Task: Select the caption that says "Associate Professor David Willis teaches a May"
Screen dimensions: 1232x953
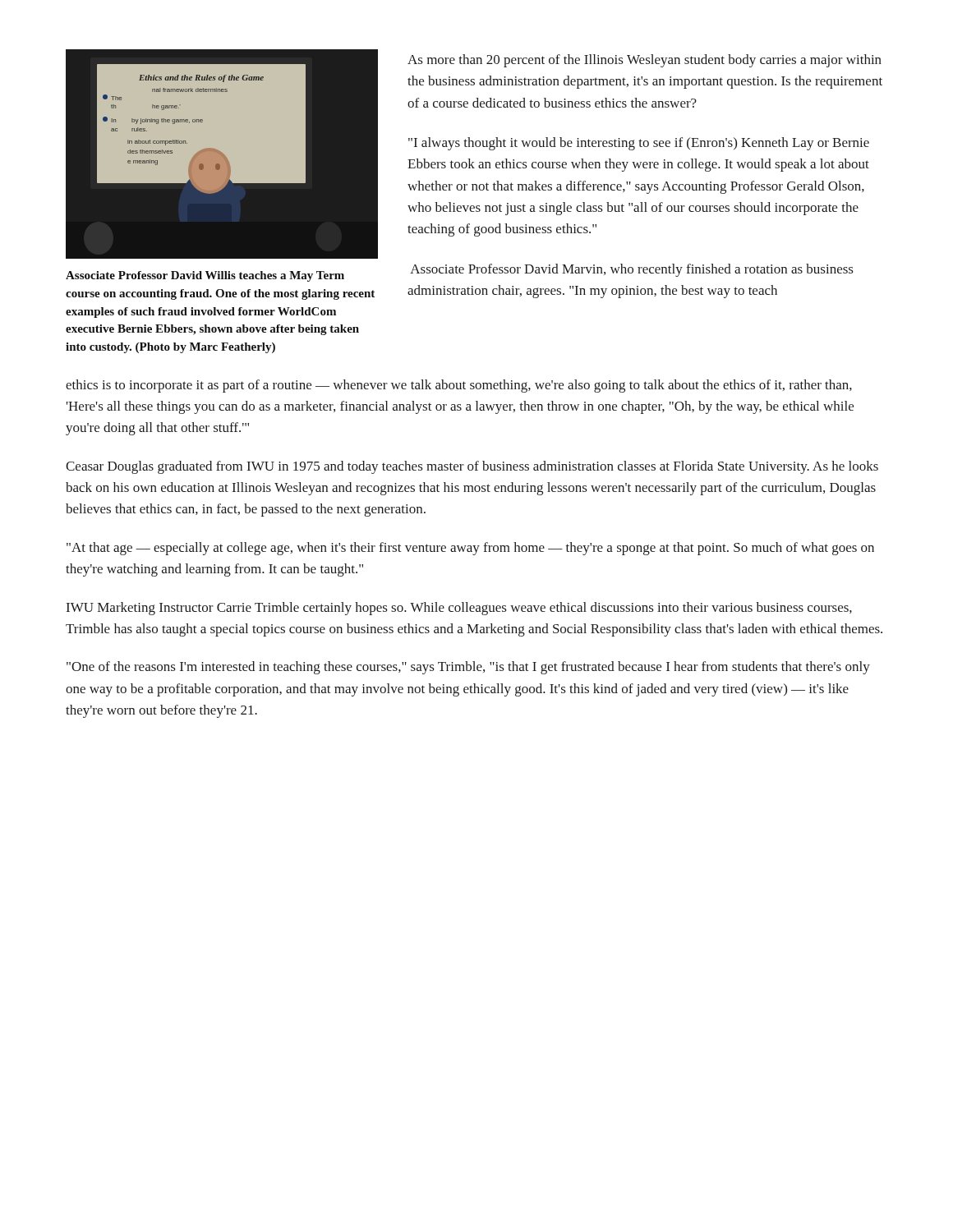Action: tap(220, 311)
